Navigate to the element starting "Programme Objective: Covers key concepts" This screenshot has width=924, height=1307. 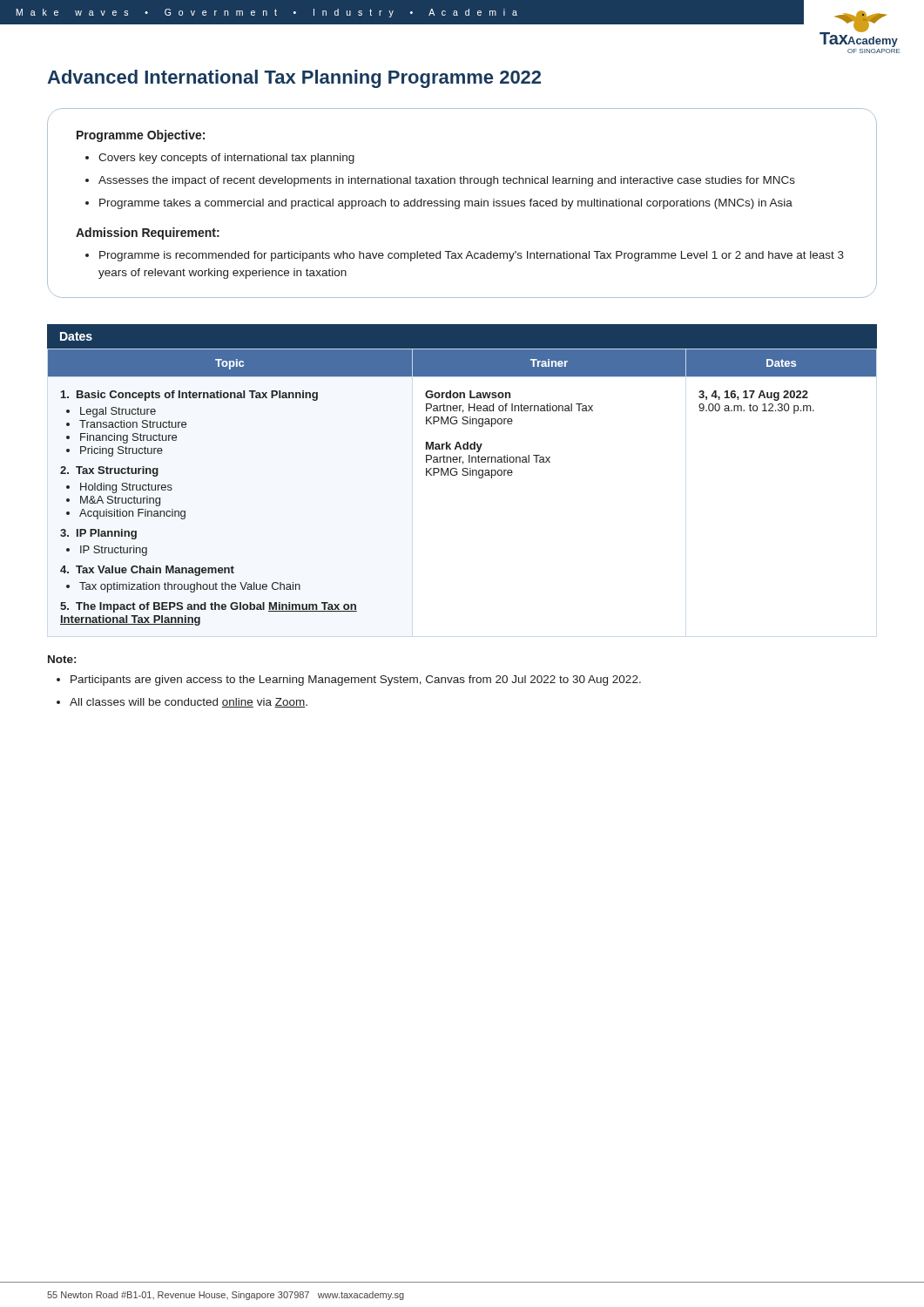[462, 170]
